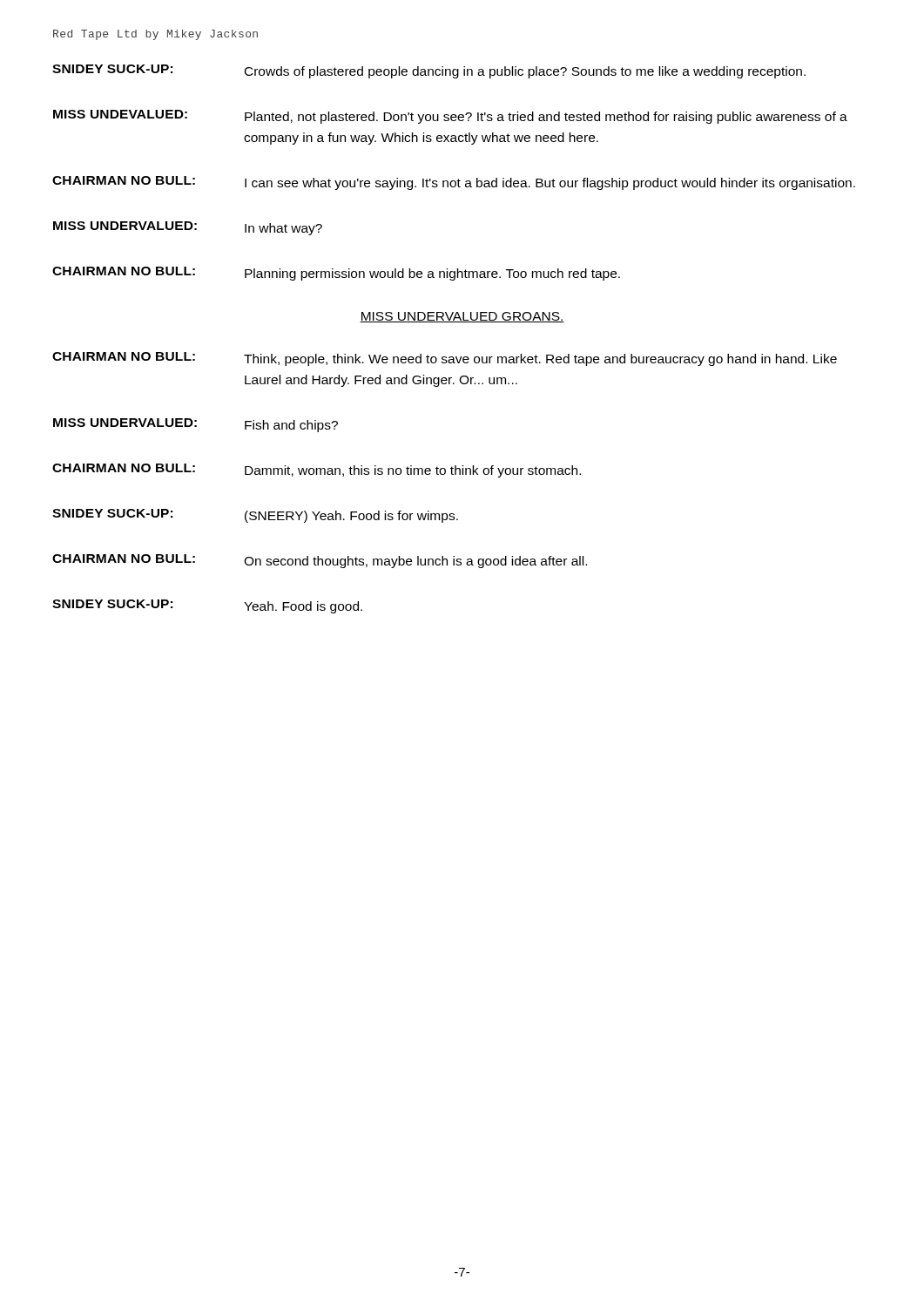The height and width of the screenshot is (1307, 924).
Task: Select the block starting "MISS UNDERVALUED: In what"
Action: coord(188,228)
